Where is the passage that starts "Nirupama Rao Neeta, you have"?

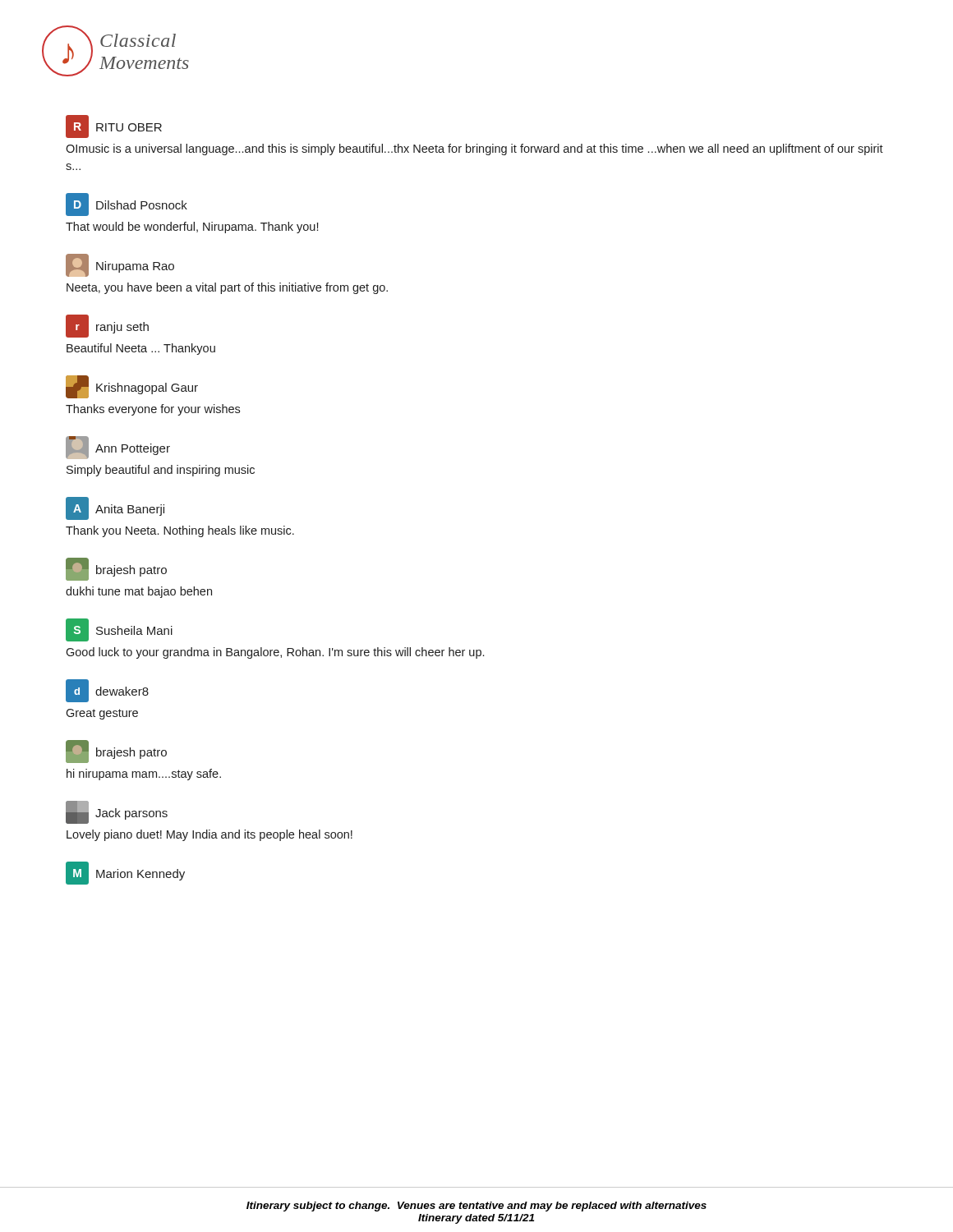(120, 265)
